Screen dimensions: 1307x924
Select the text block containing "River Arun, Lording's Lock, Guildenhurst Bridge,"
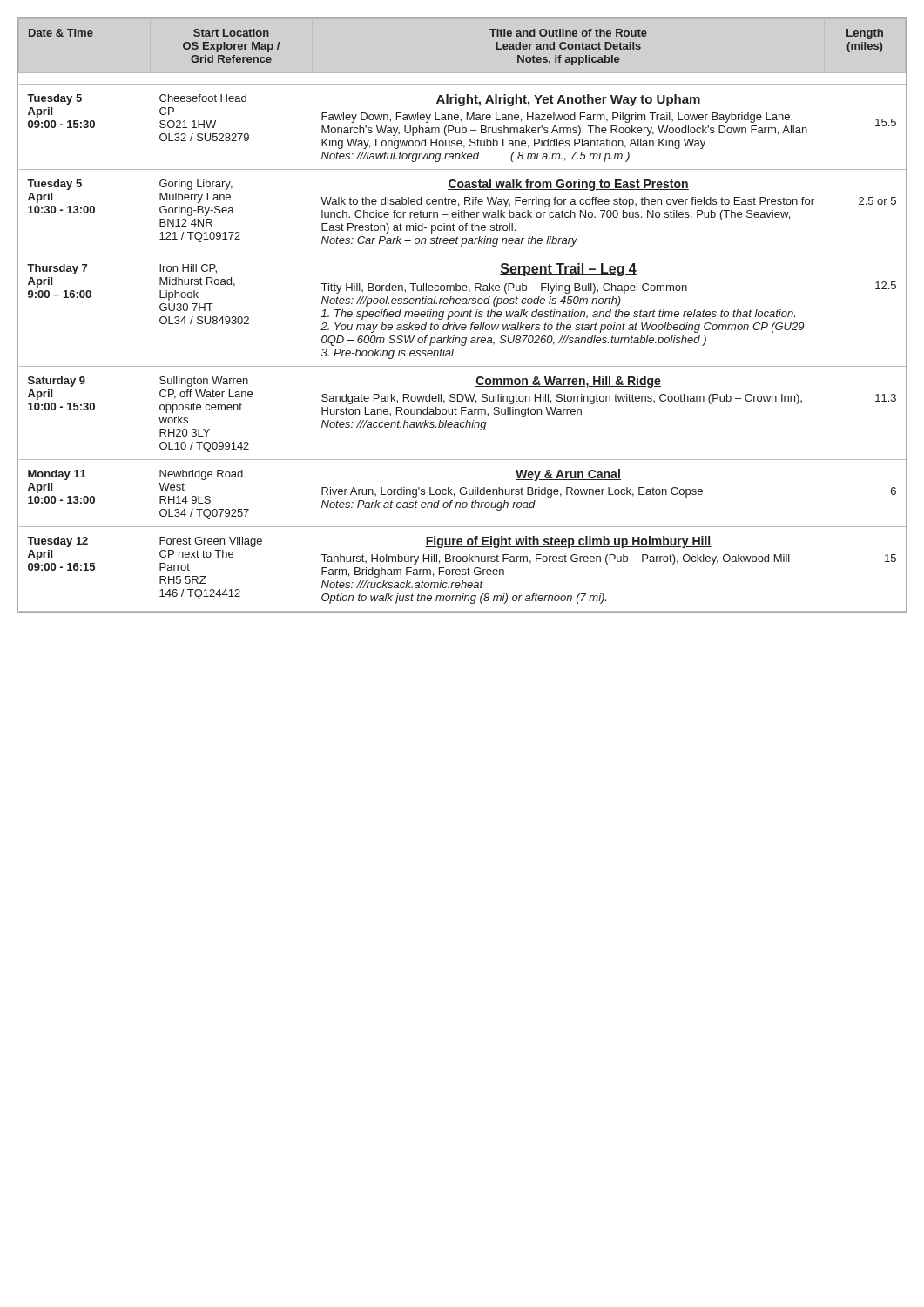click(x=512, y=498)
